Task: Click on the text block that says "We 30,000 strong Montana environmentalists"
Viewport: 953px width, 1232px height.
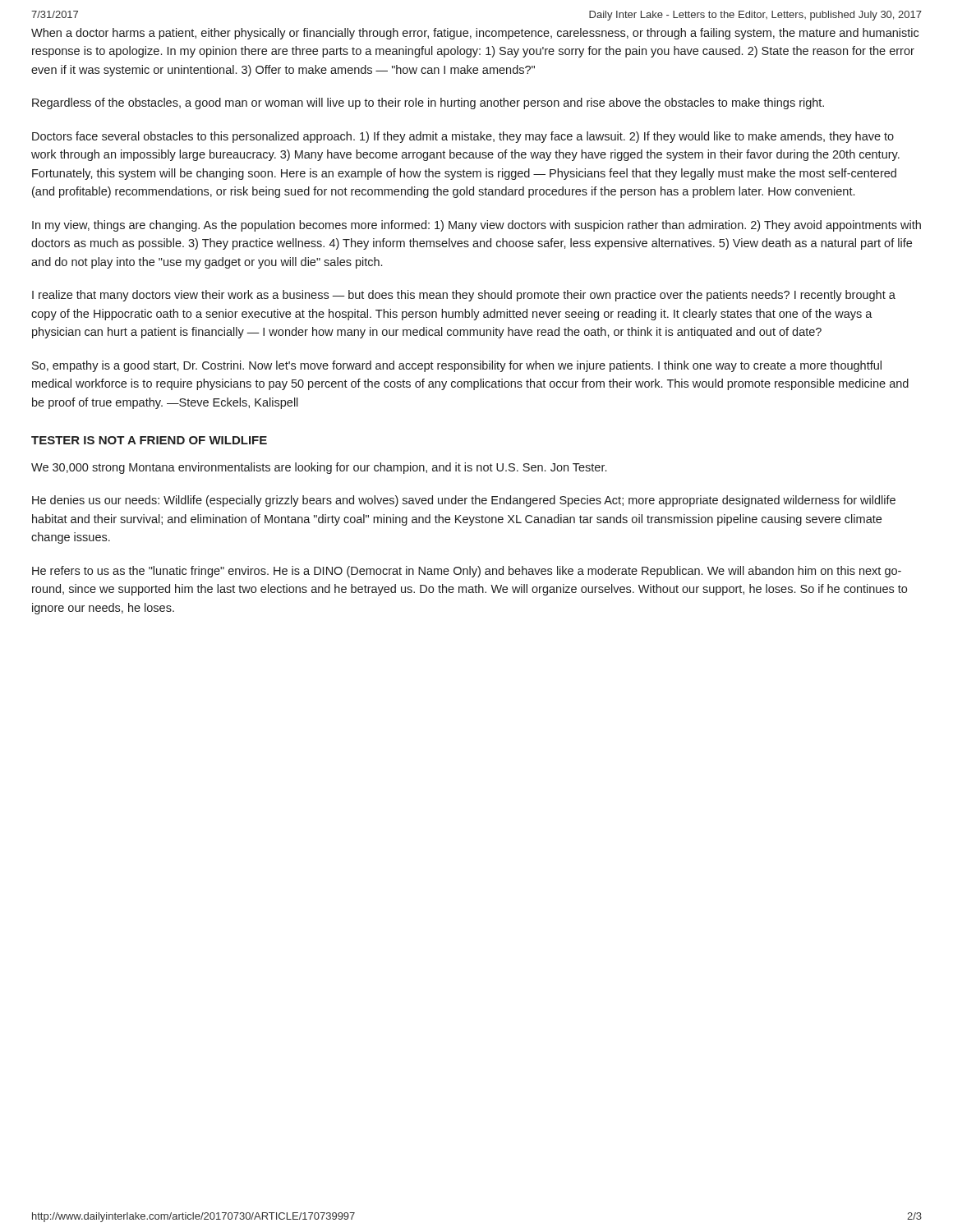Action: 319,467
